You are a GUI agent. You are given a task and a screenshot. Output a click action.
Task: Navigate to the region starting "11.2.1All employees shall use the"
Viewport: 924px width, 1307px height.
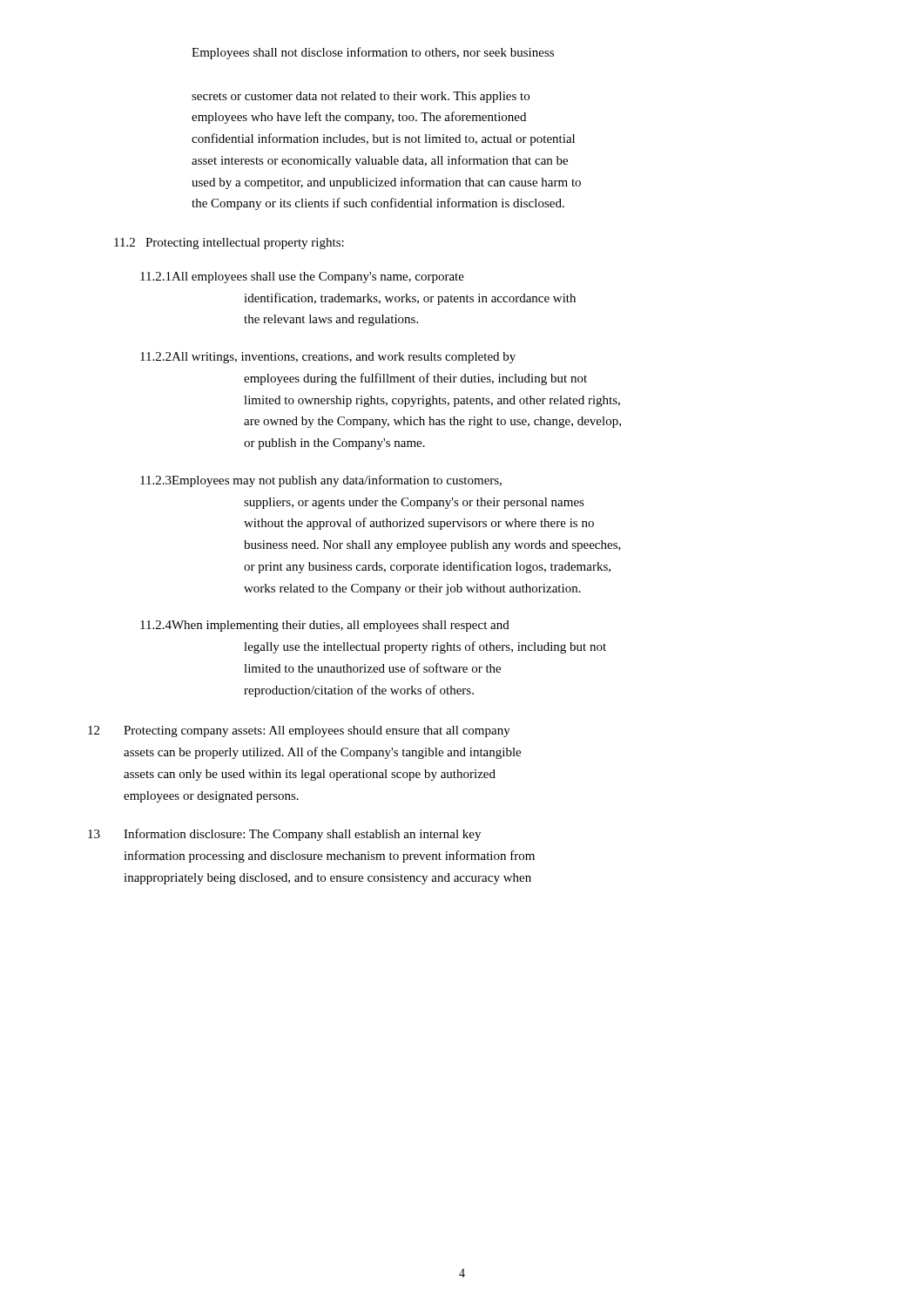pyautogui.click(x=358, y=300)
